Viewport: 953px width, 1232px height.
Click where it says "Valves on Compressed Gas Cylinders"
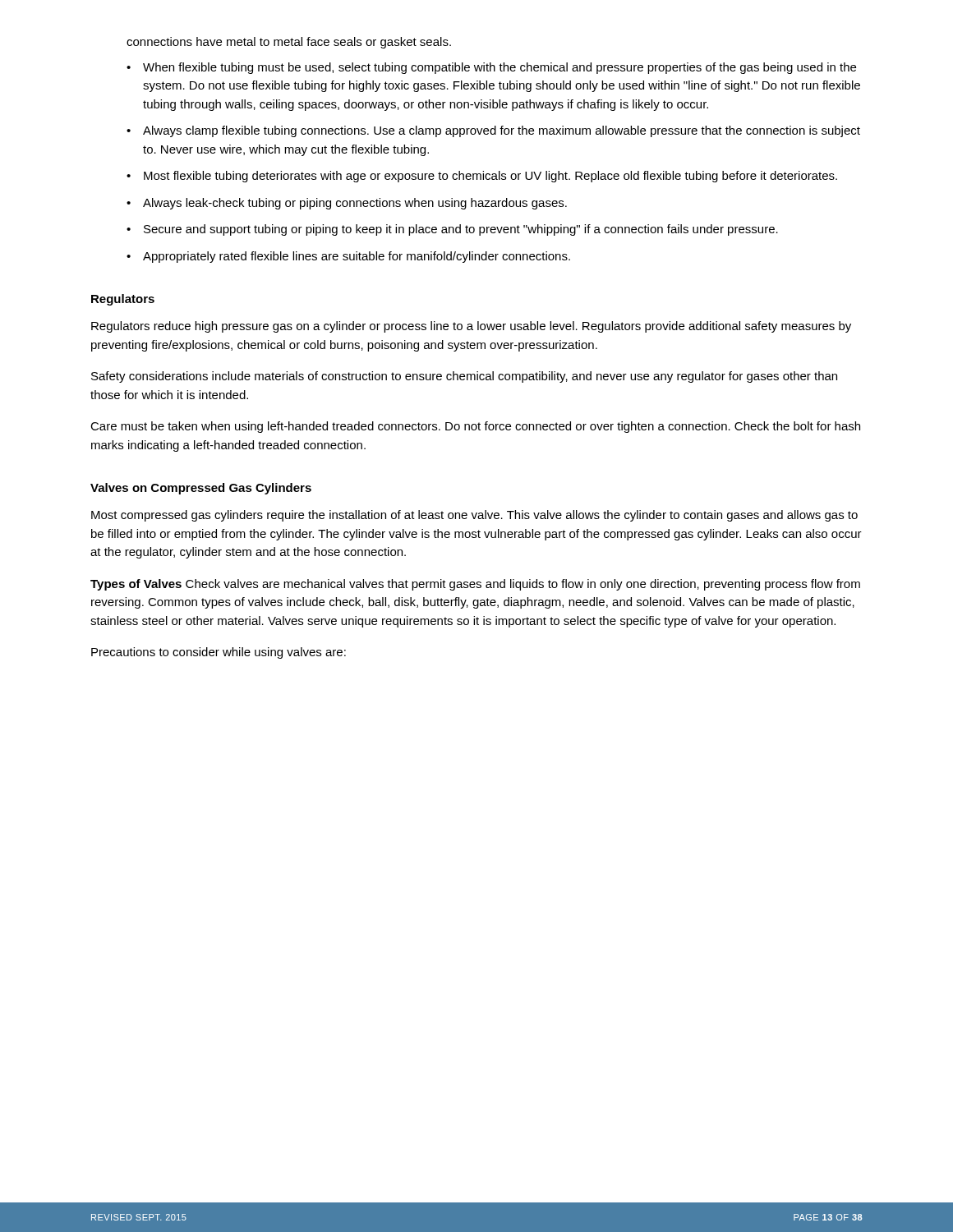[x=201, y=487]
